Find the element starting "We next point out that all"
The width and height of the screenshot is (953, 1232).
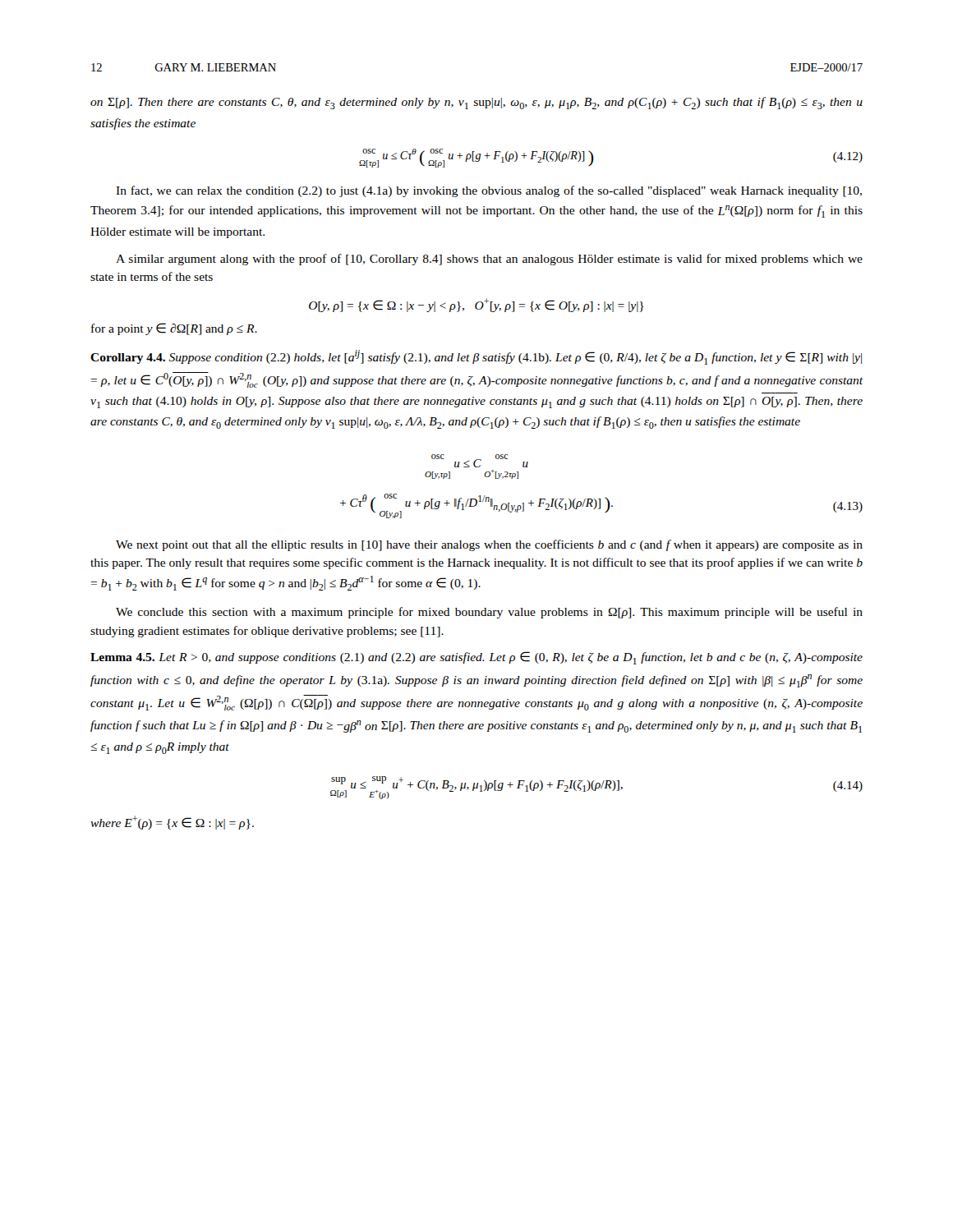(476, 565)
